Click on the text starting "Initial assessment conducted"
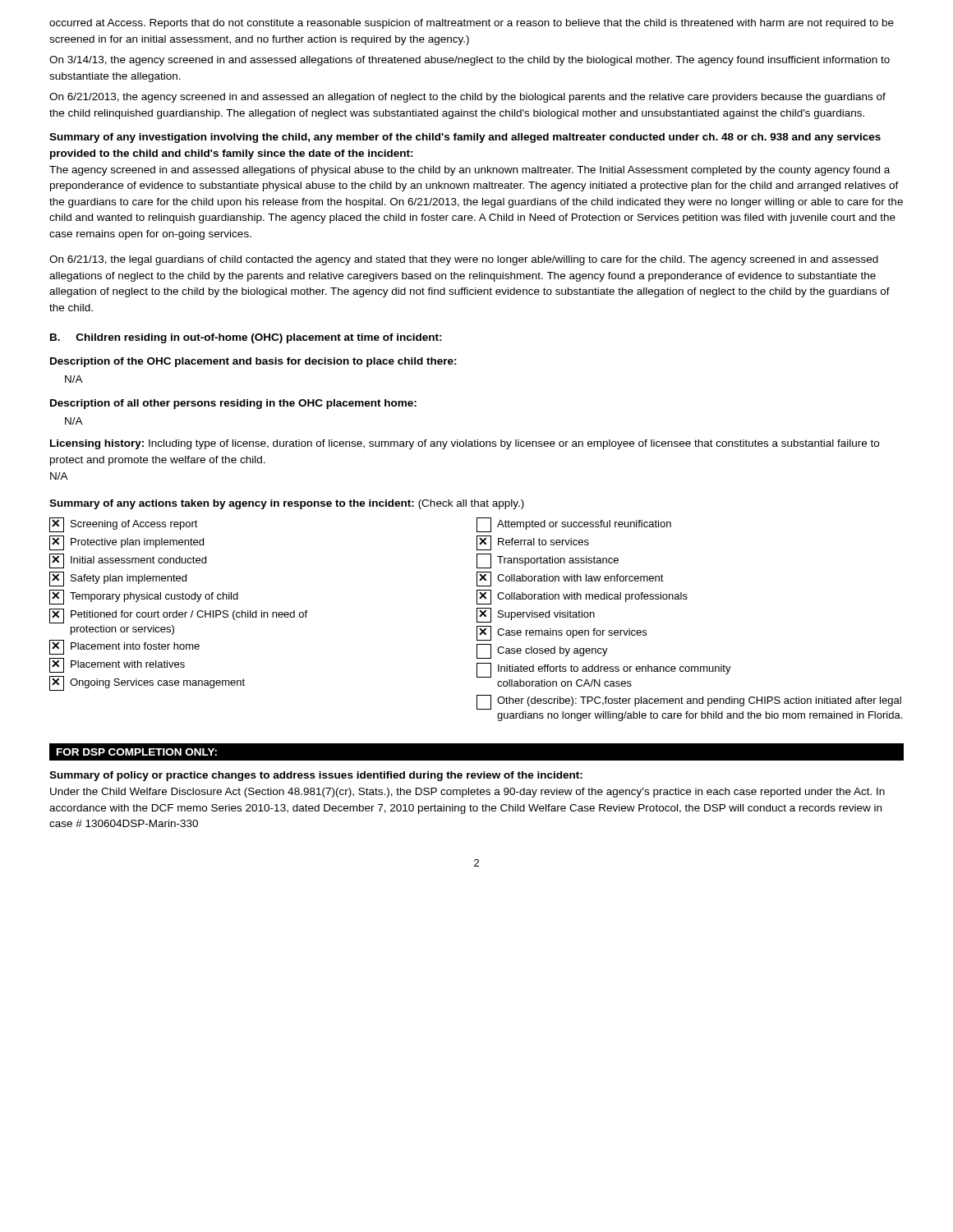 [128, 561]
